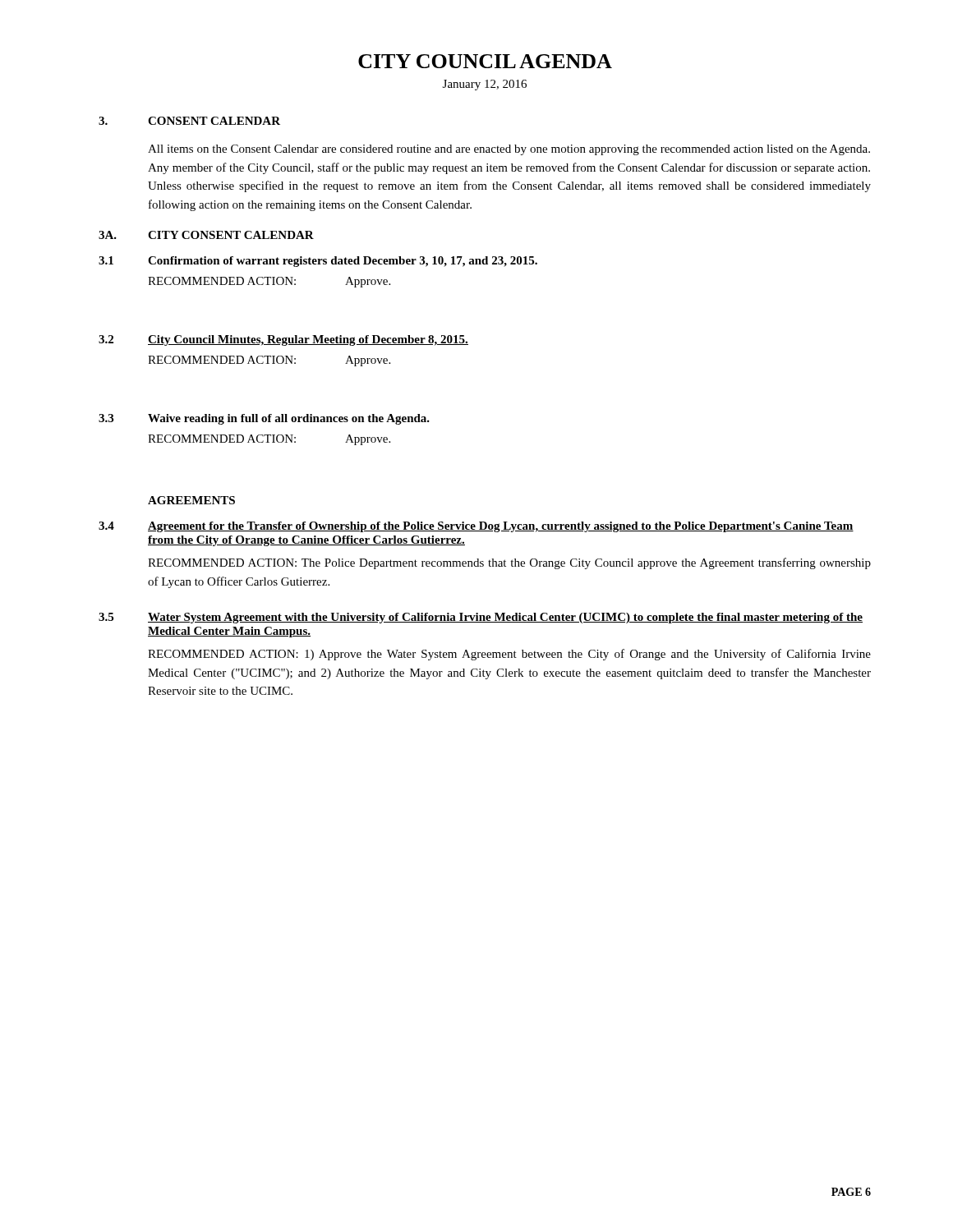Image resolution: width=953 pixels, height=1232 pixels.
Task: Locate the text block starting "RECOMMENDED ACTION: The"
Action: 509,572
